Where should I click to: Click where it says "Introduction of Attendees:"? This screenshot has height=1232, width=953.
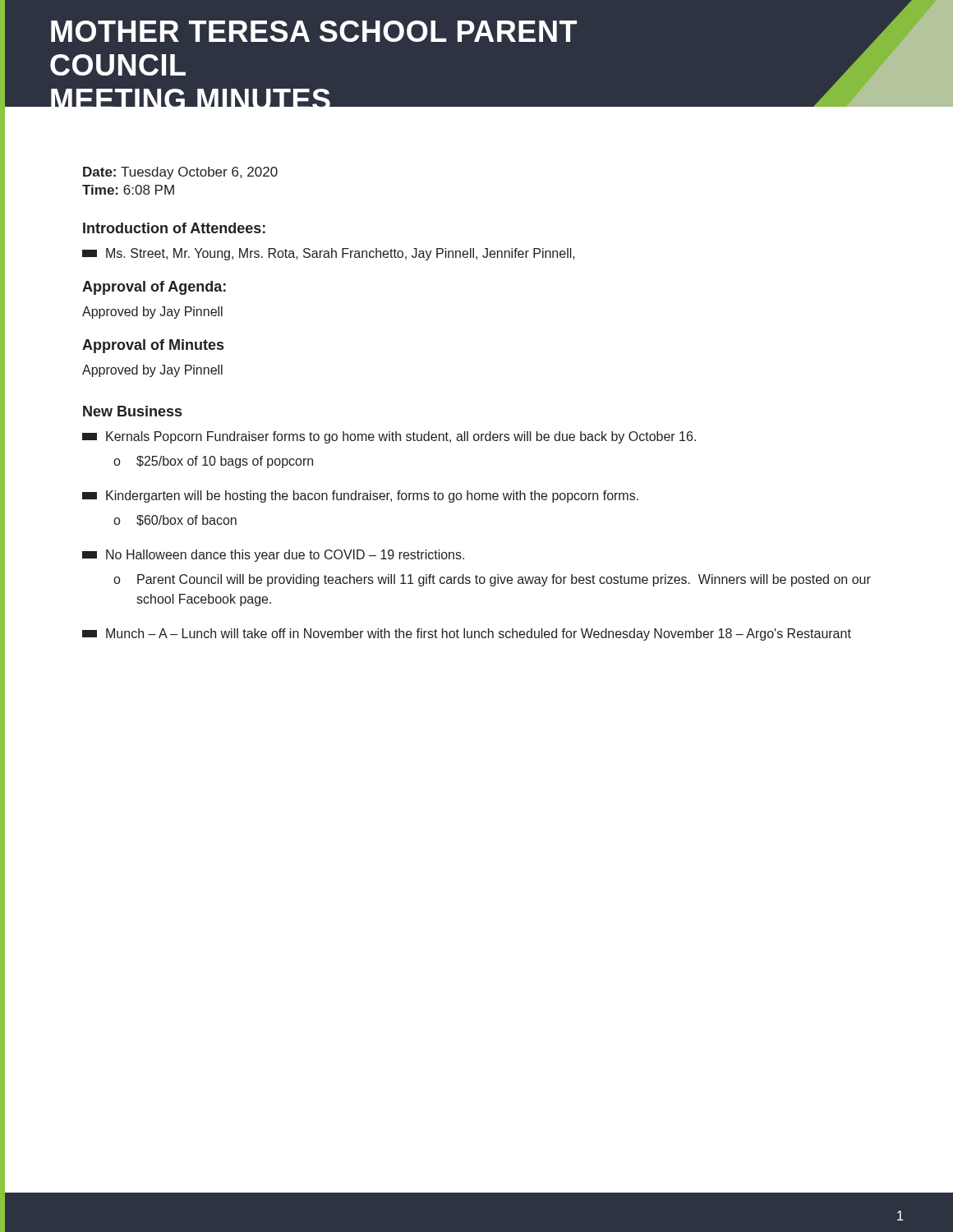click(174, 228)
